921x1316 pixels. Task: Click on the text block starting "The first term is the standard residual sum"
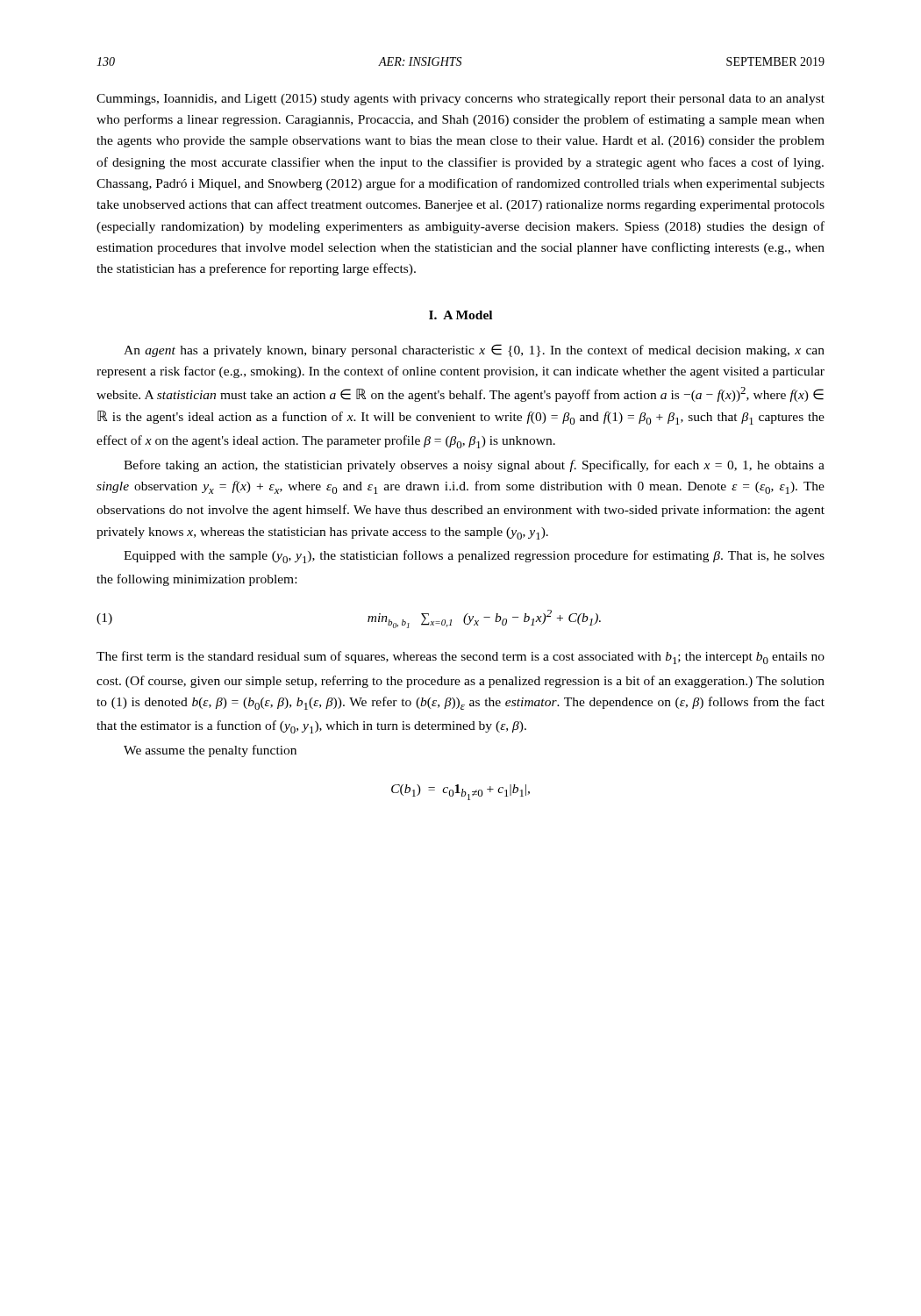tap(460, 703)
